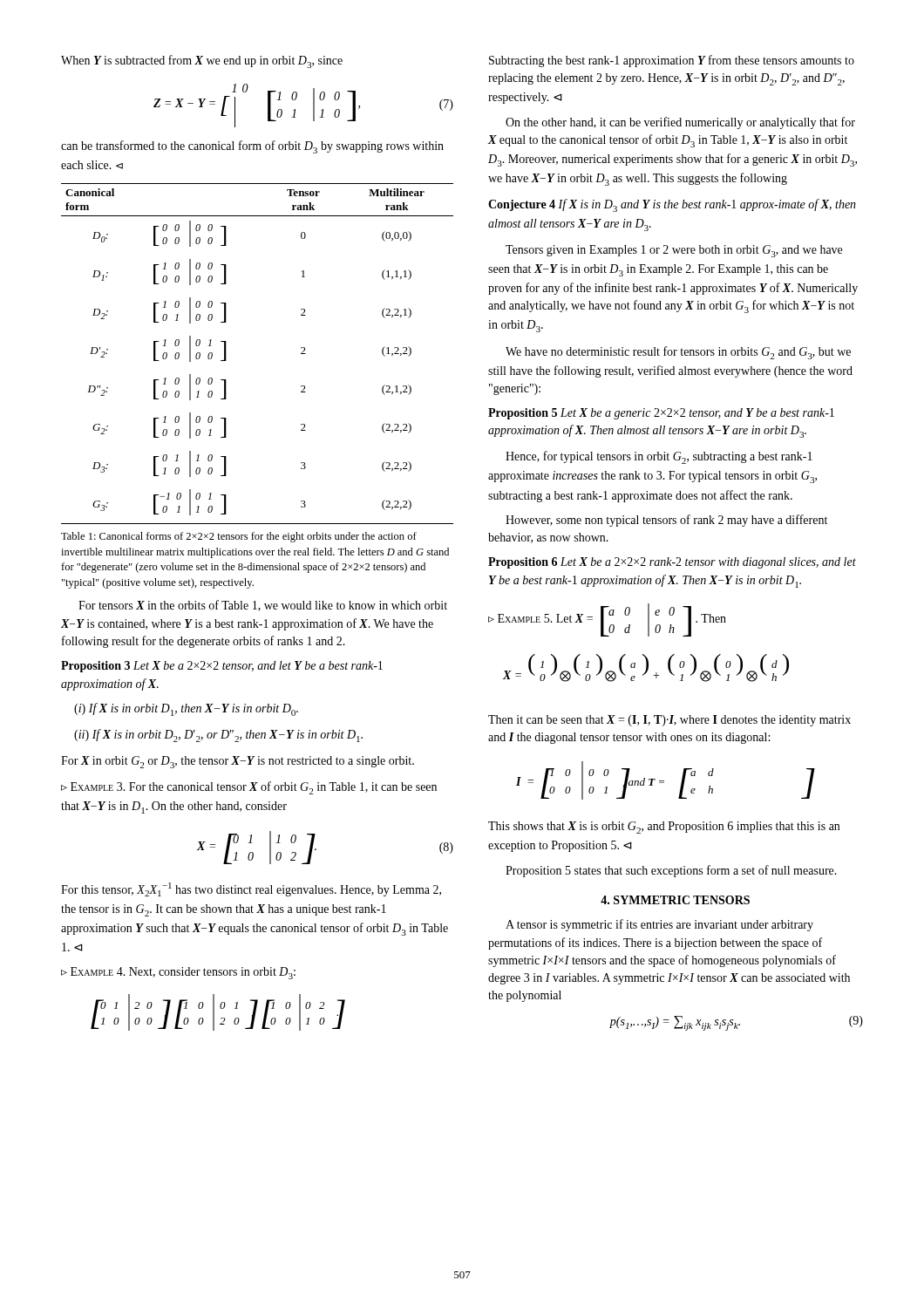The height and width of the screenshot is (1308, 924).
Task: Select the section header that reads "4. SYMMETRIC TENSORS"
Action: [x=676, y=901]
